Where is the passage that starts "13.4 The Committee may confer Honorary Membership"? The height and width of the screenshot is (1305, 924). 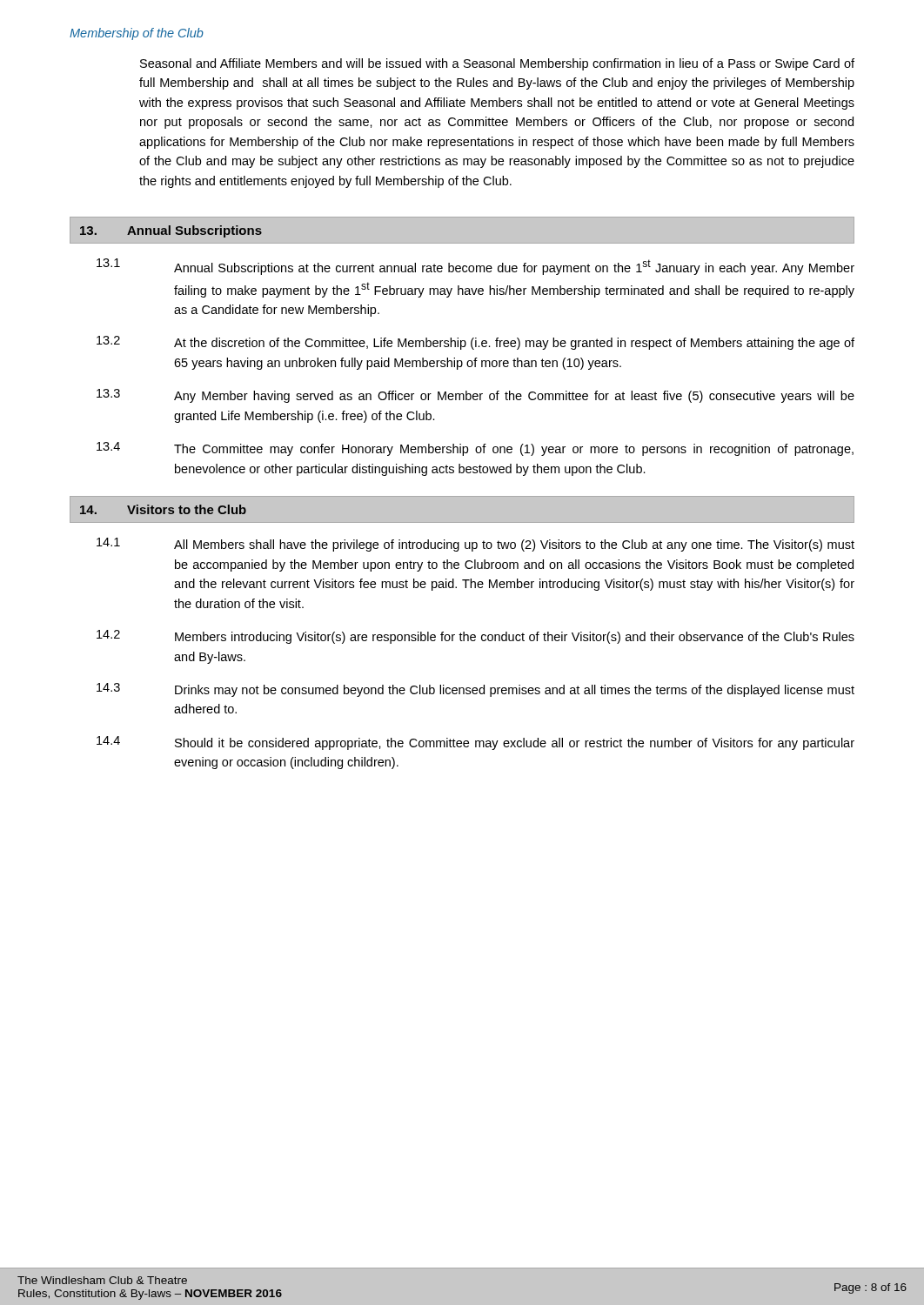[x=475, y=459]
